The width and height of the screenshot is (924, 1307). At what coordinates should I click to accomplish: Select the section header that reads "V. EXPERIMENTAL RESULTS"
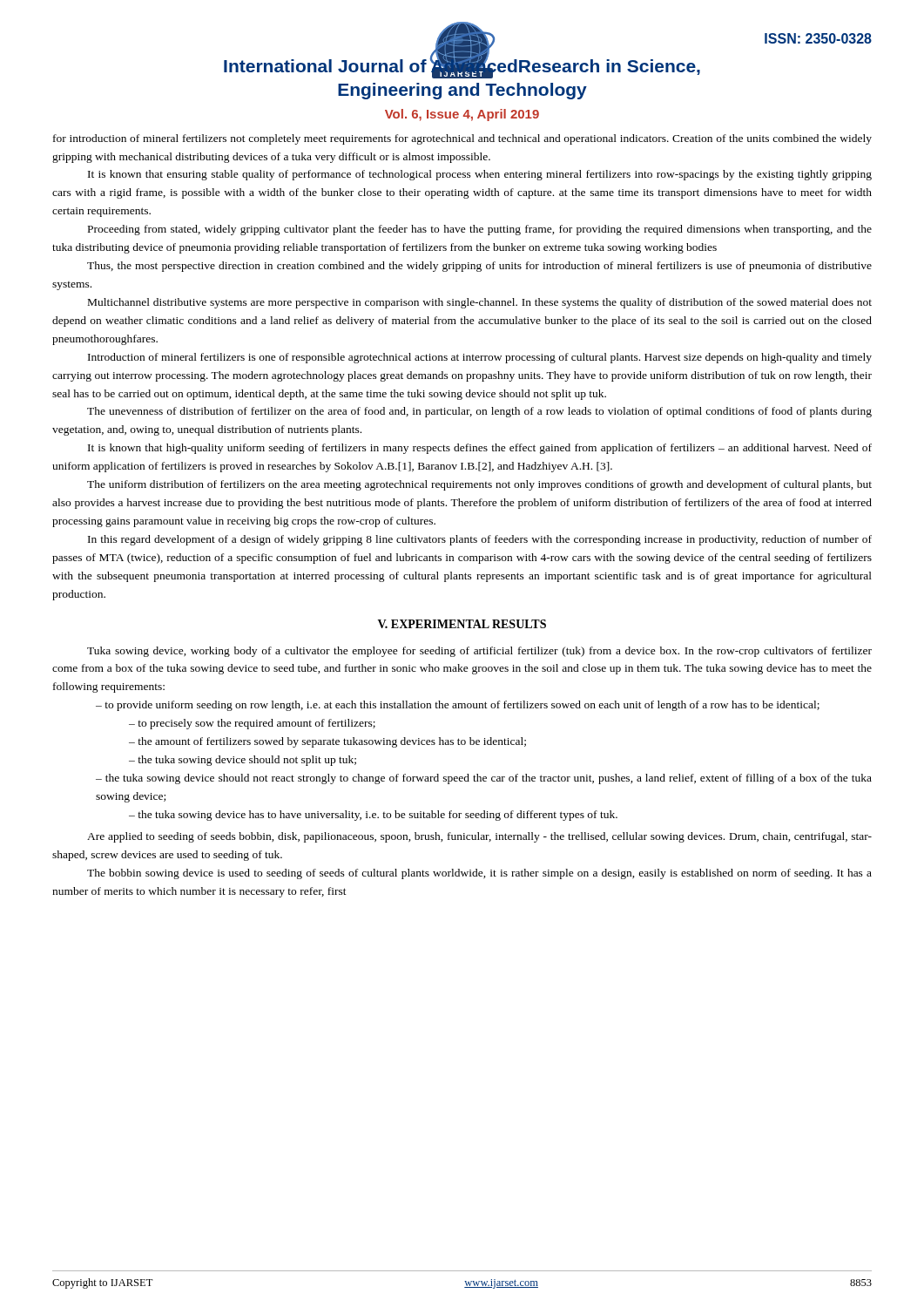point(462,624)
